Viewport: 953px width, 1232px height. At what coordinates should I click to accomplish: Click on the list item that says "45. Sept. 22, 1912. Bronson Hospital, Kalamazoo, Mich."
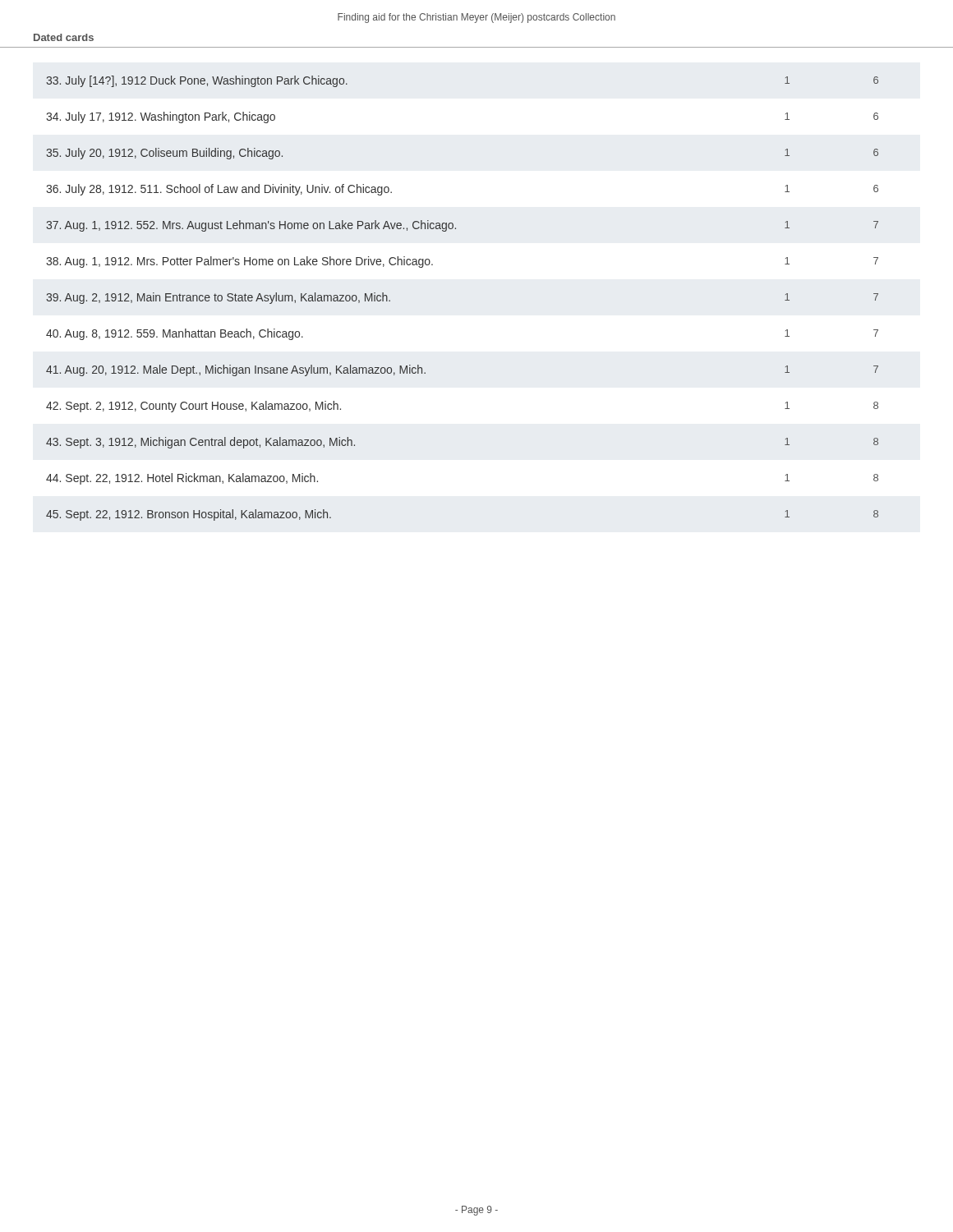(x=184, y=515)
